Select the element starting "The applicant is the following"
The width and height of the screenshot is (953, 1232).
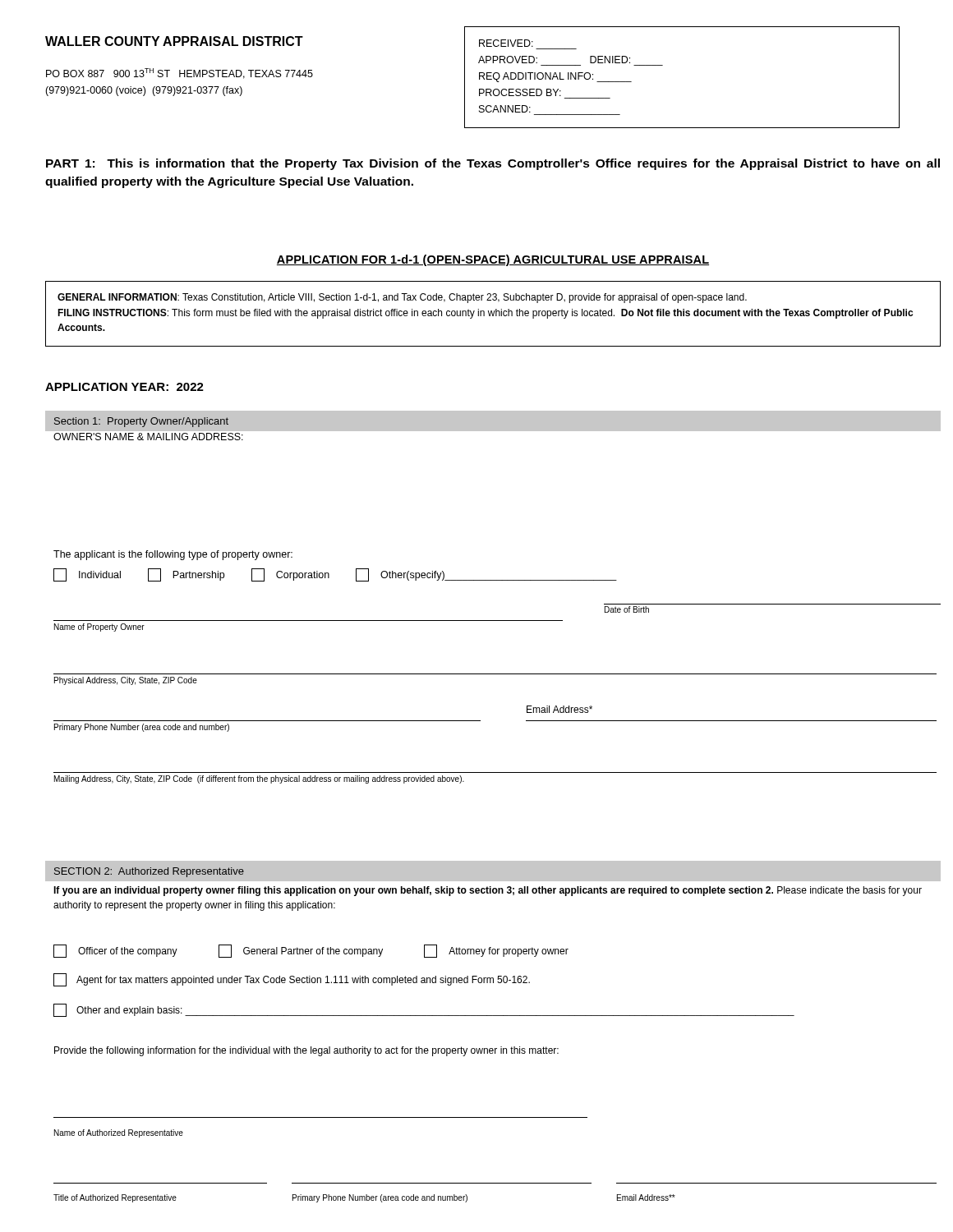173,554
